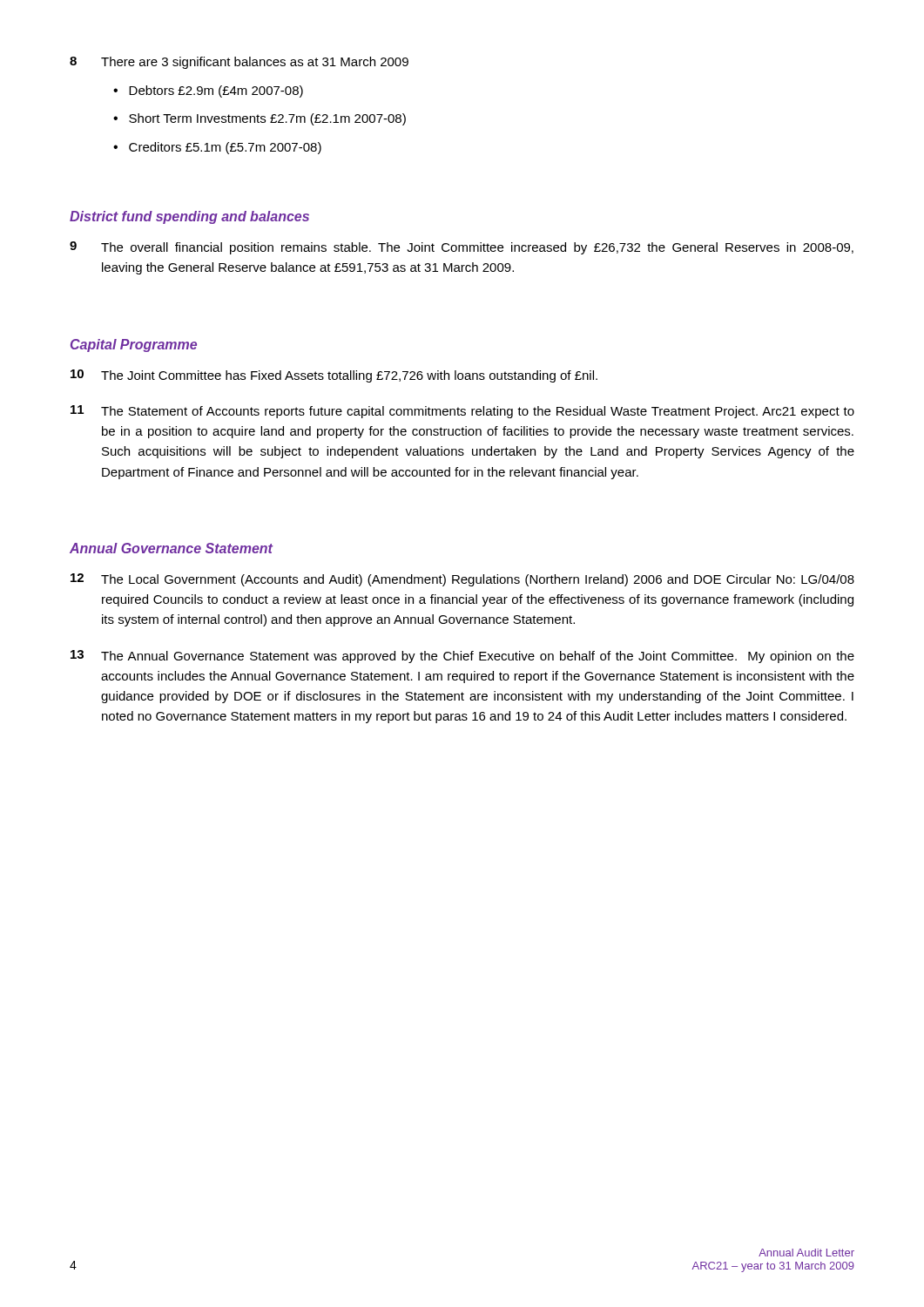The image size is (924, 1307).
Task: Where is the passage that starts "11 The Statement of Accounts reports"?
Action: click(x=462, y=441)
